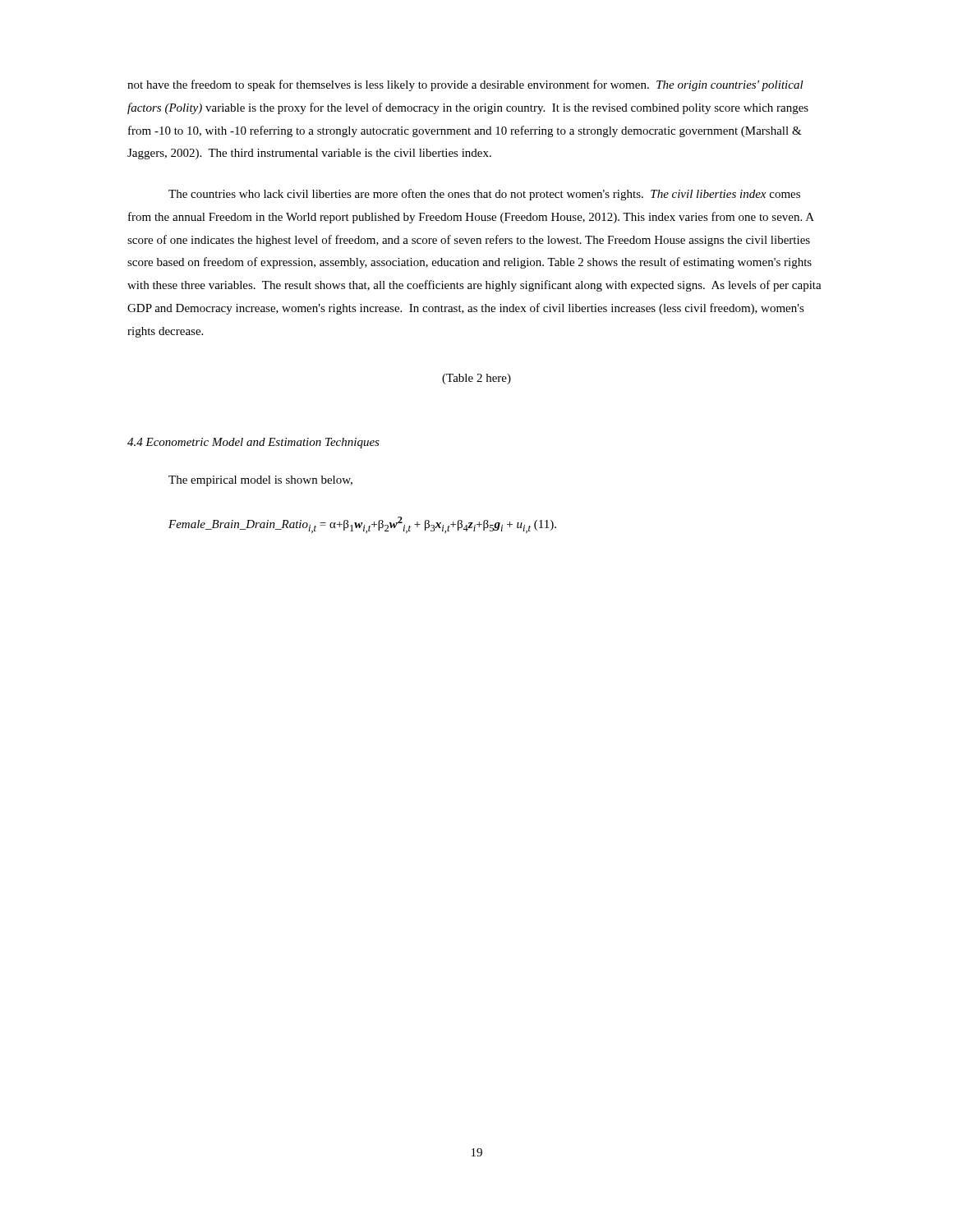Select the text that reads "(Table 2 here)"

point(476,379)
